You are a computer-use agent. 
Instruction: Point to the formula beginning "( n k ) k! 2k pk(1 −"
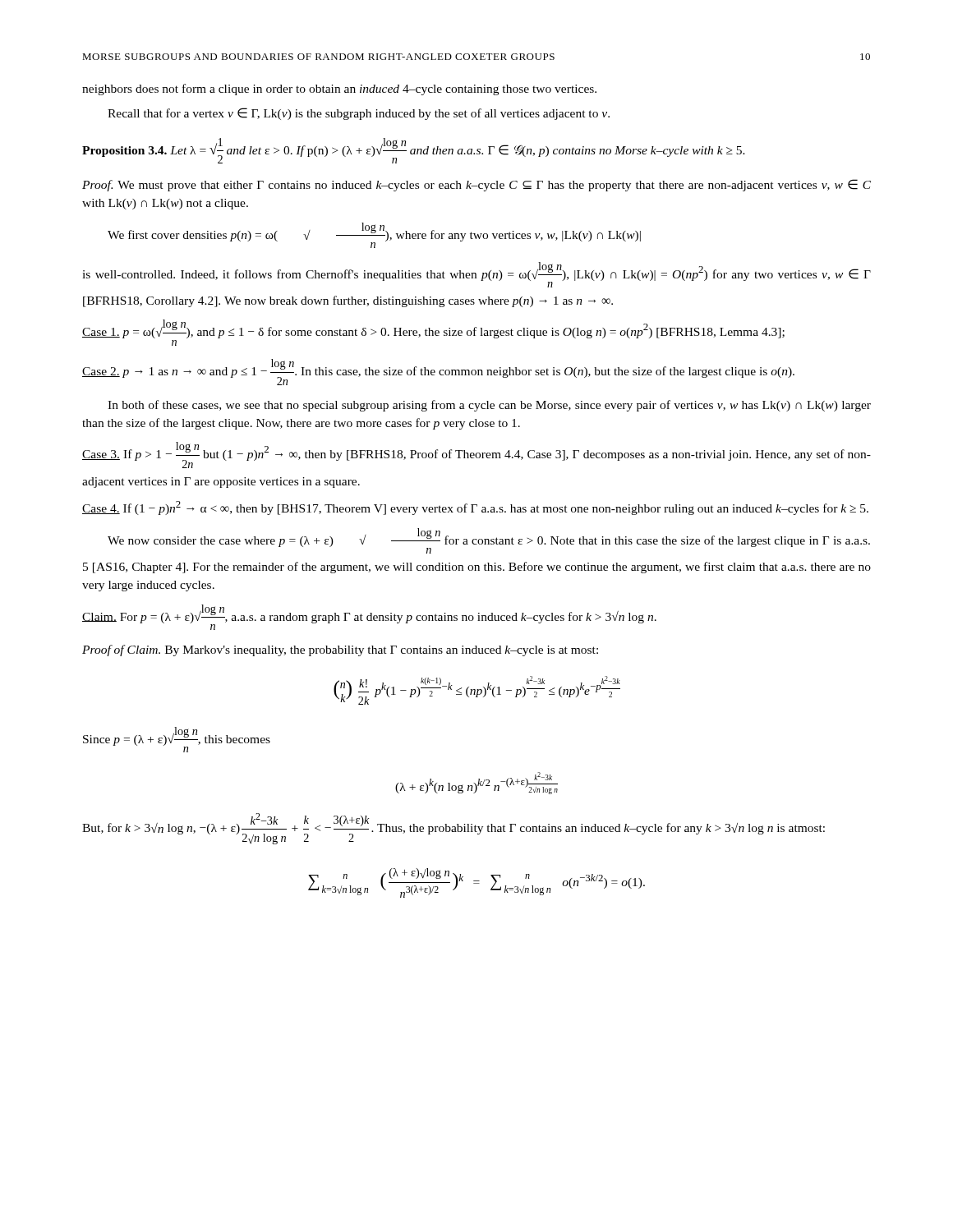point(476,692)
